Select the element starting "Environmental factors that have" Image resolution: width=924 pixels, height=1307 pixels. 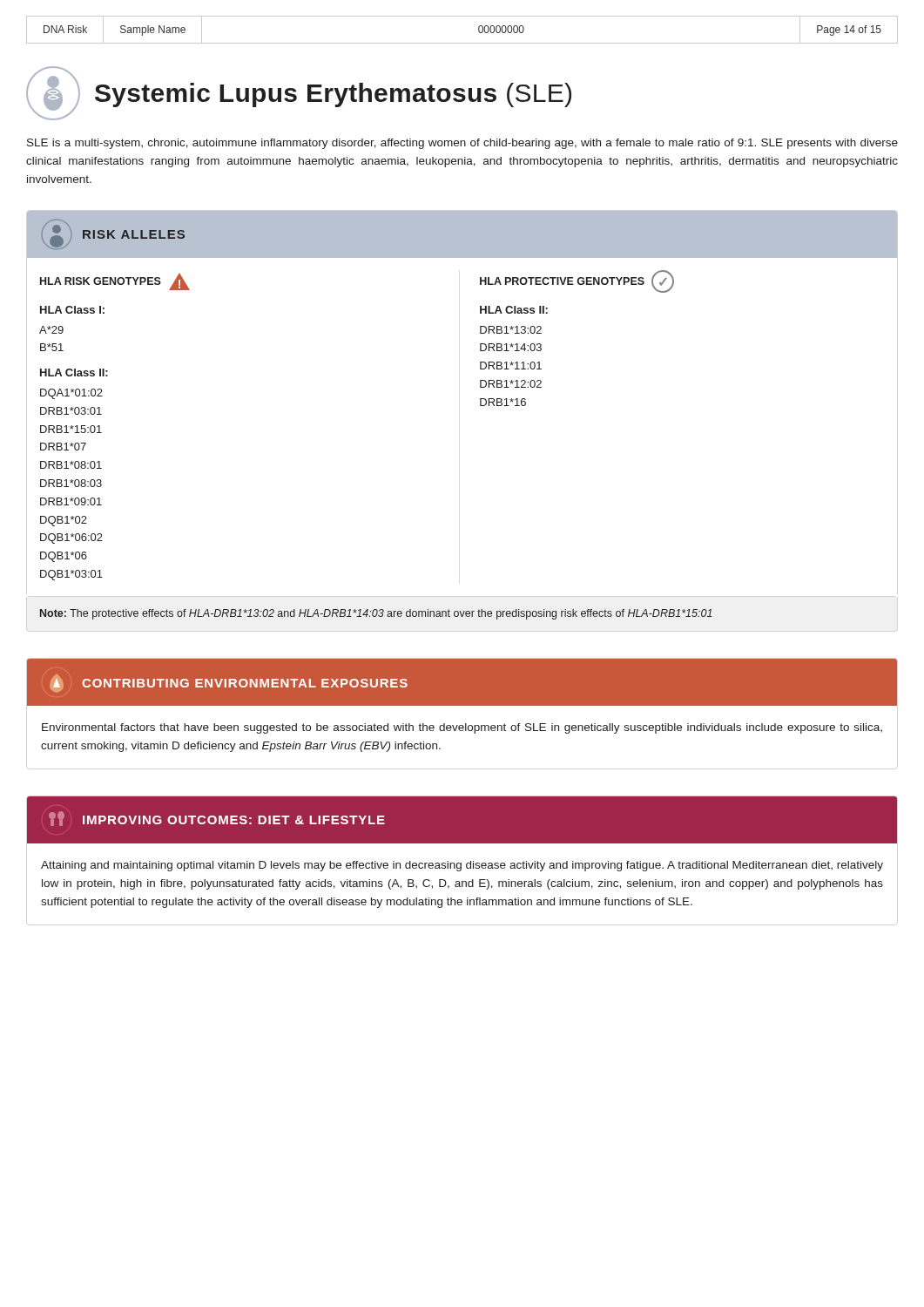462,736
